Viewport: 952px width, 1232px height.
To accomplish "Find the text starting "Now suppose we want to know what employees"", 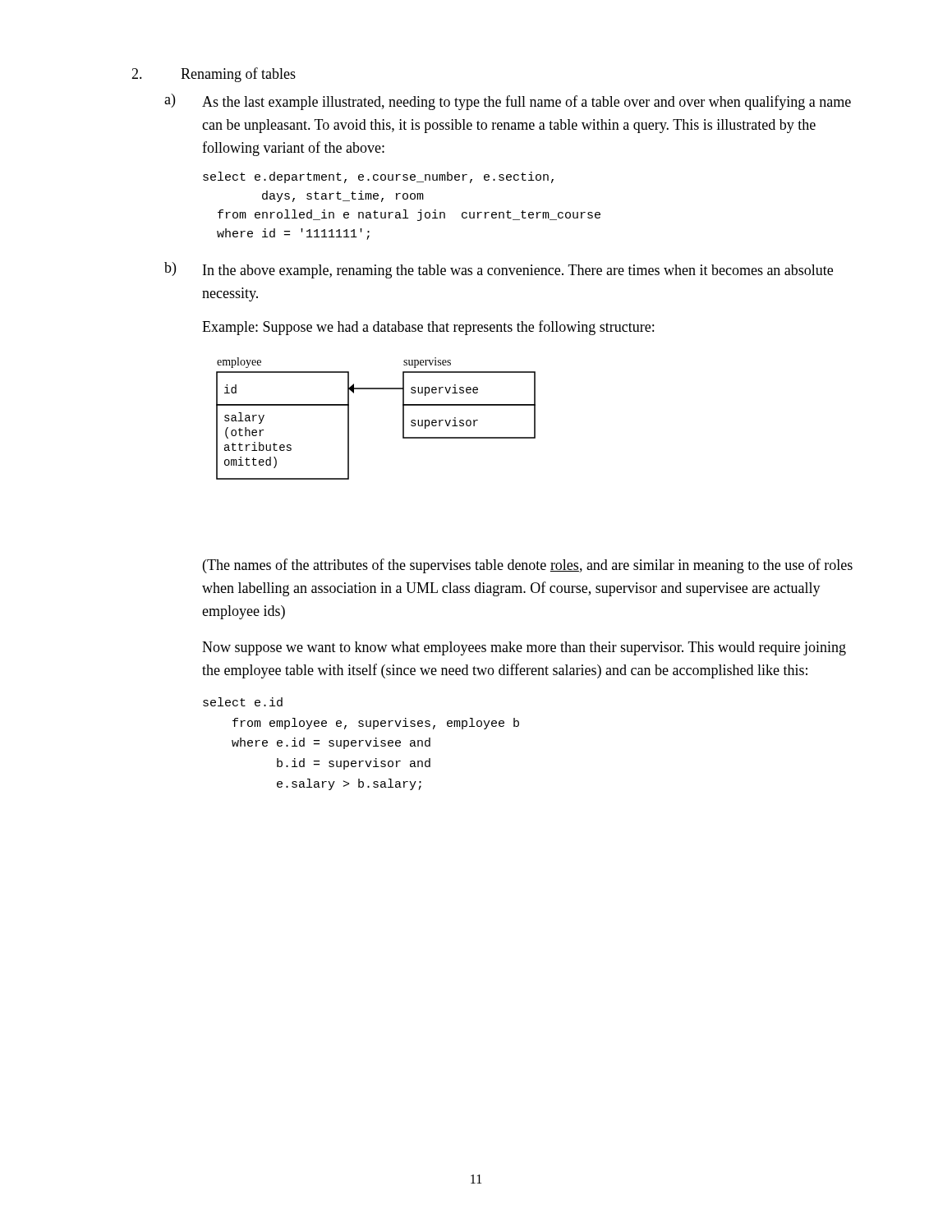I will click(524, 659).
